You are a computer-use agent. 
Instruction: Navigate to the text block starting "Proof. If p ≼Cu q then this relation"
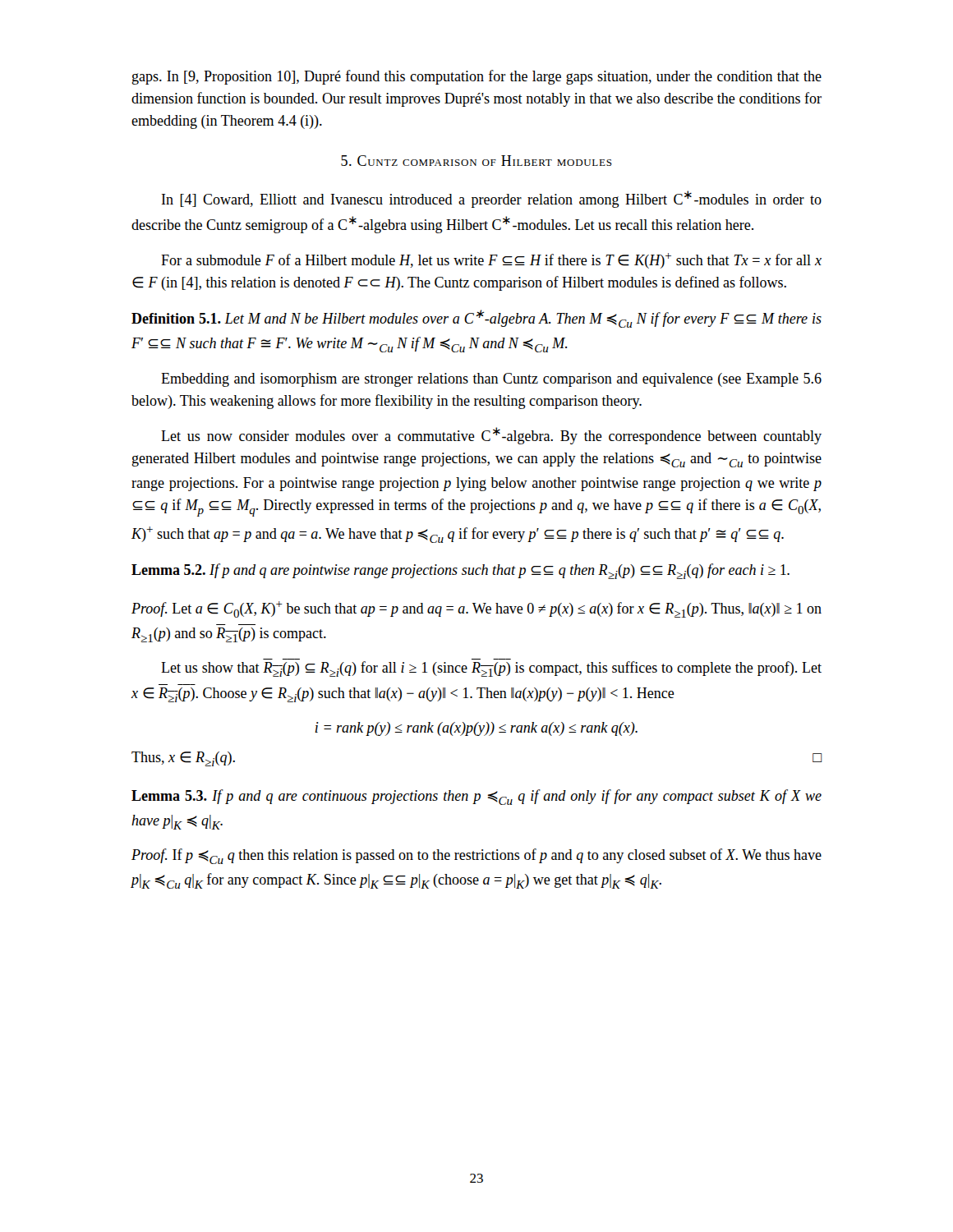(476, 869)
